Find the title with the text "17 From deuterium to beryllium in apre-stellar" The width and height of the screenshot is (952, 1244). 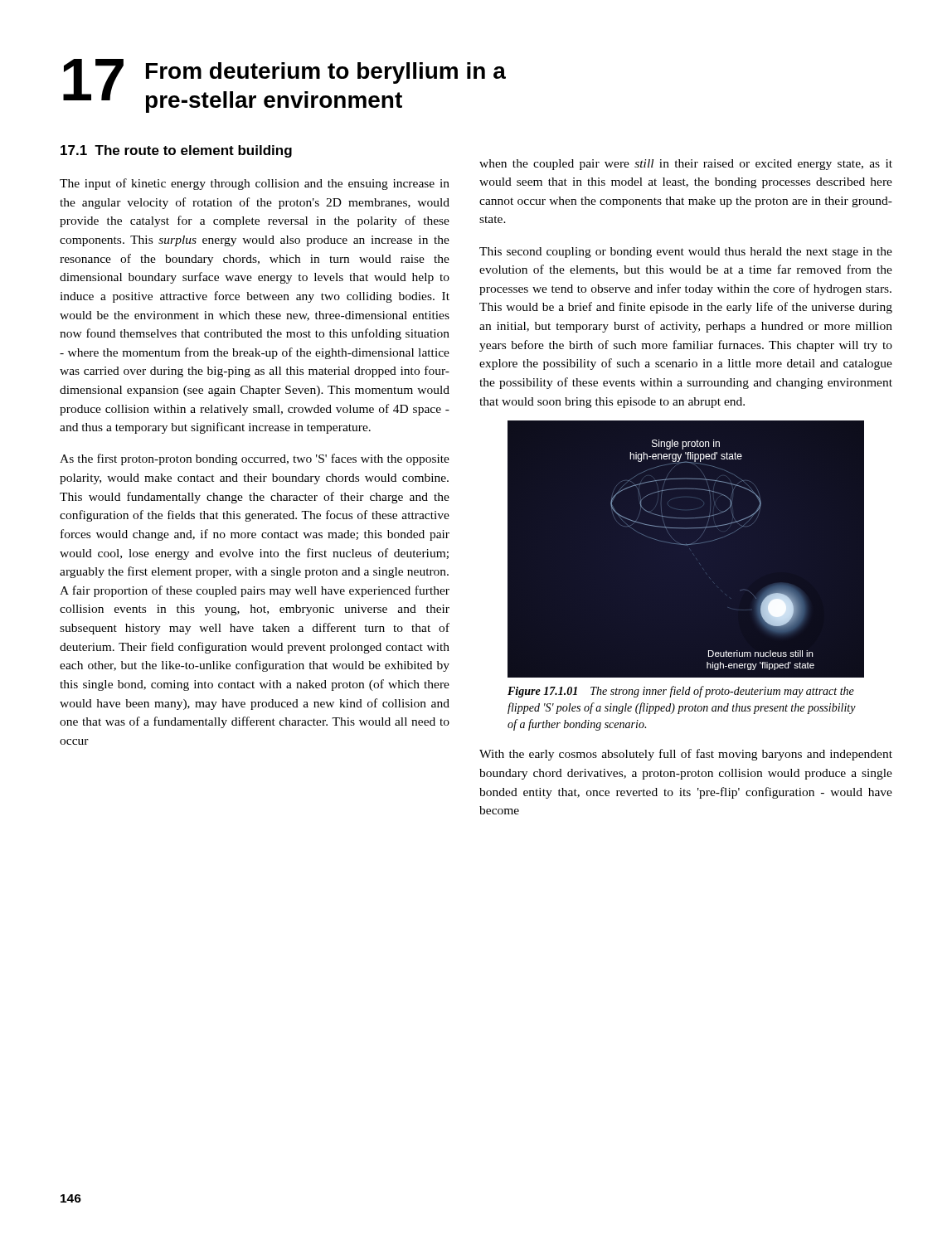click(x=283, y=82)
